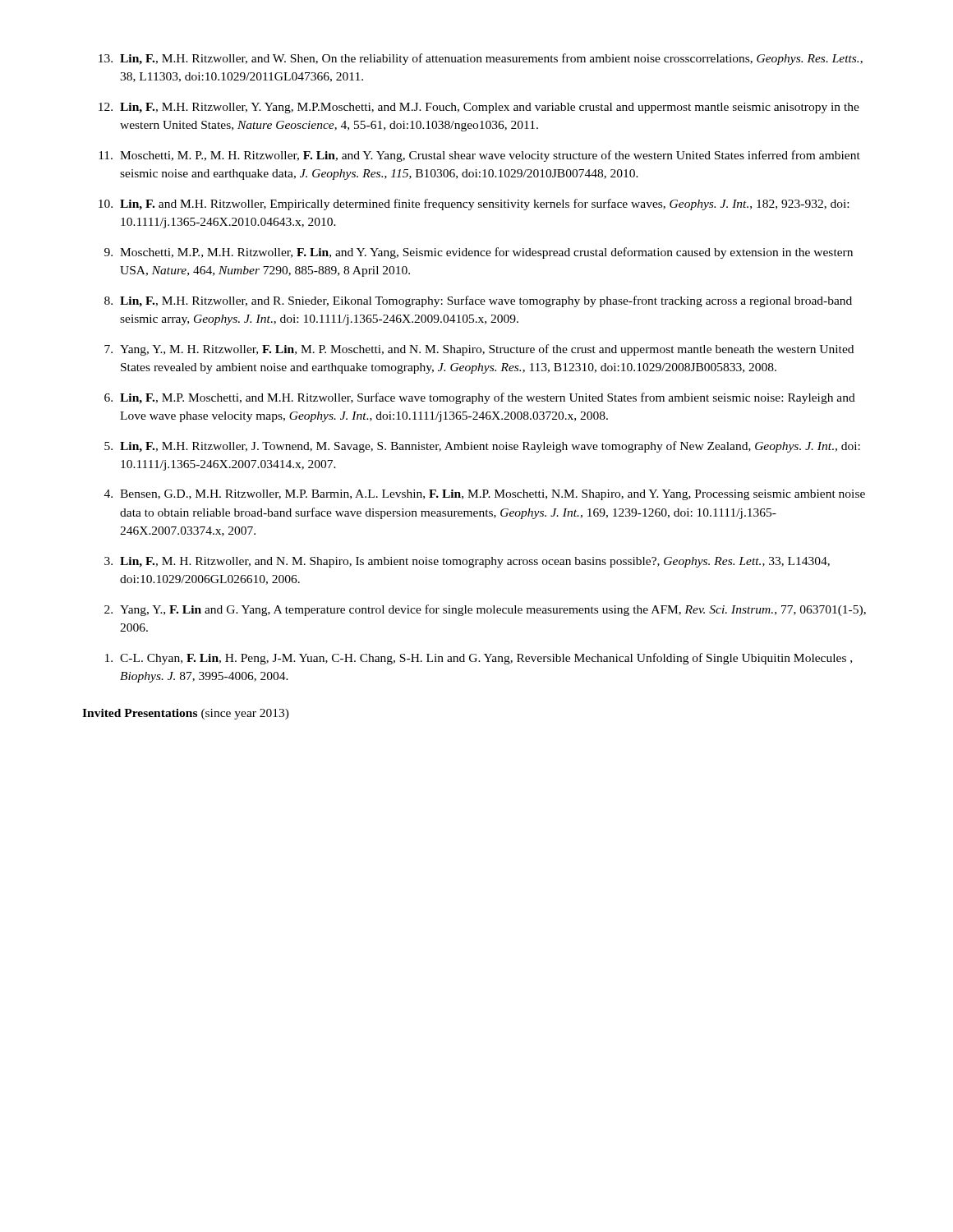Locate the list item containing "10. Lin, F. and M.H. Ritzwoller, Empirically determined"
This screenshot has width=953, height=1232.
(476, 213)
